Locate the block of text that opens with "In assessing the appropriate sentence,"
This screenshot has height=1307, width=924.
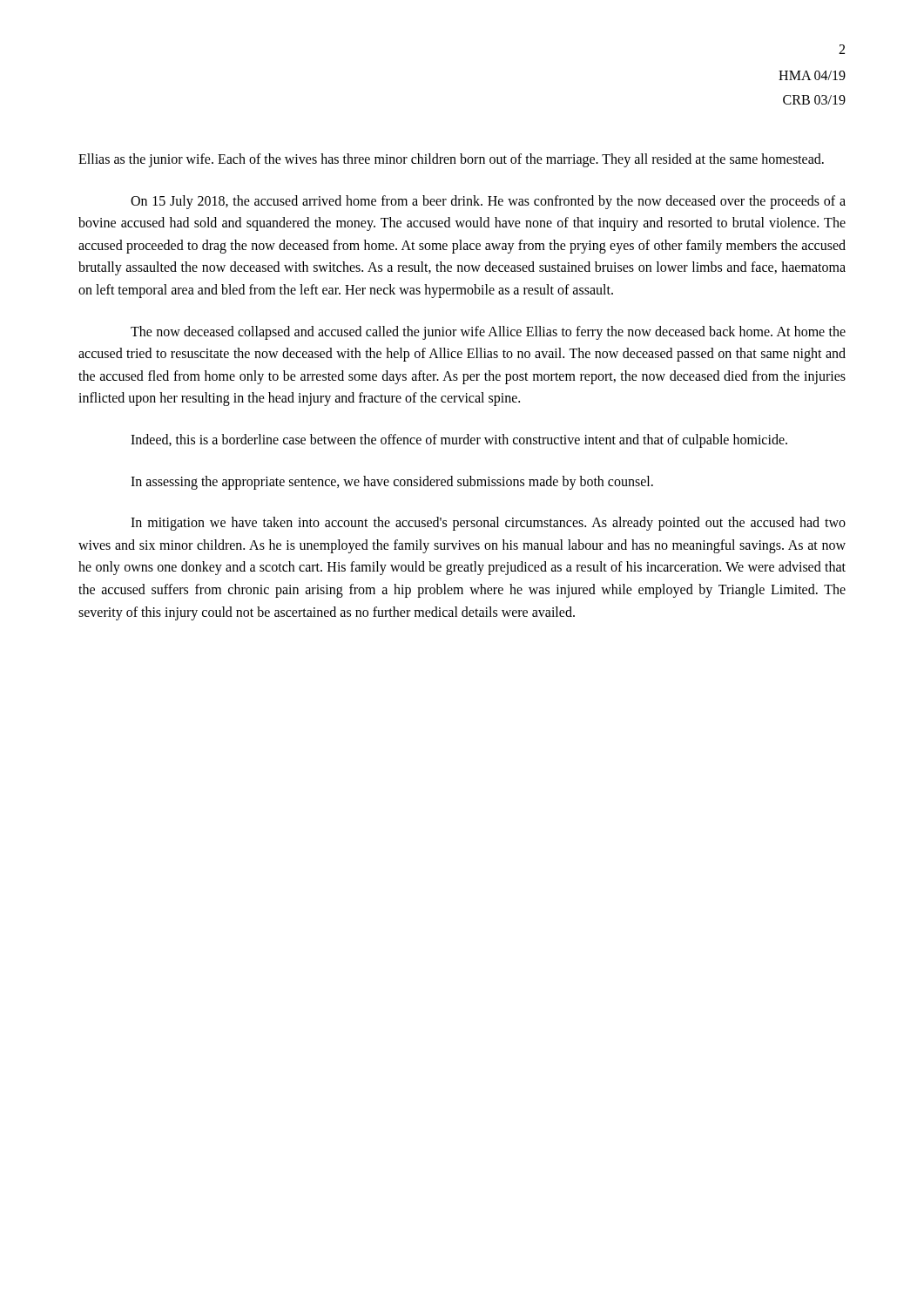click(392, 481)
